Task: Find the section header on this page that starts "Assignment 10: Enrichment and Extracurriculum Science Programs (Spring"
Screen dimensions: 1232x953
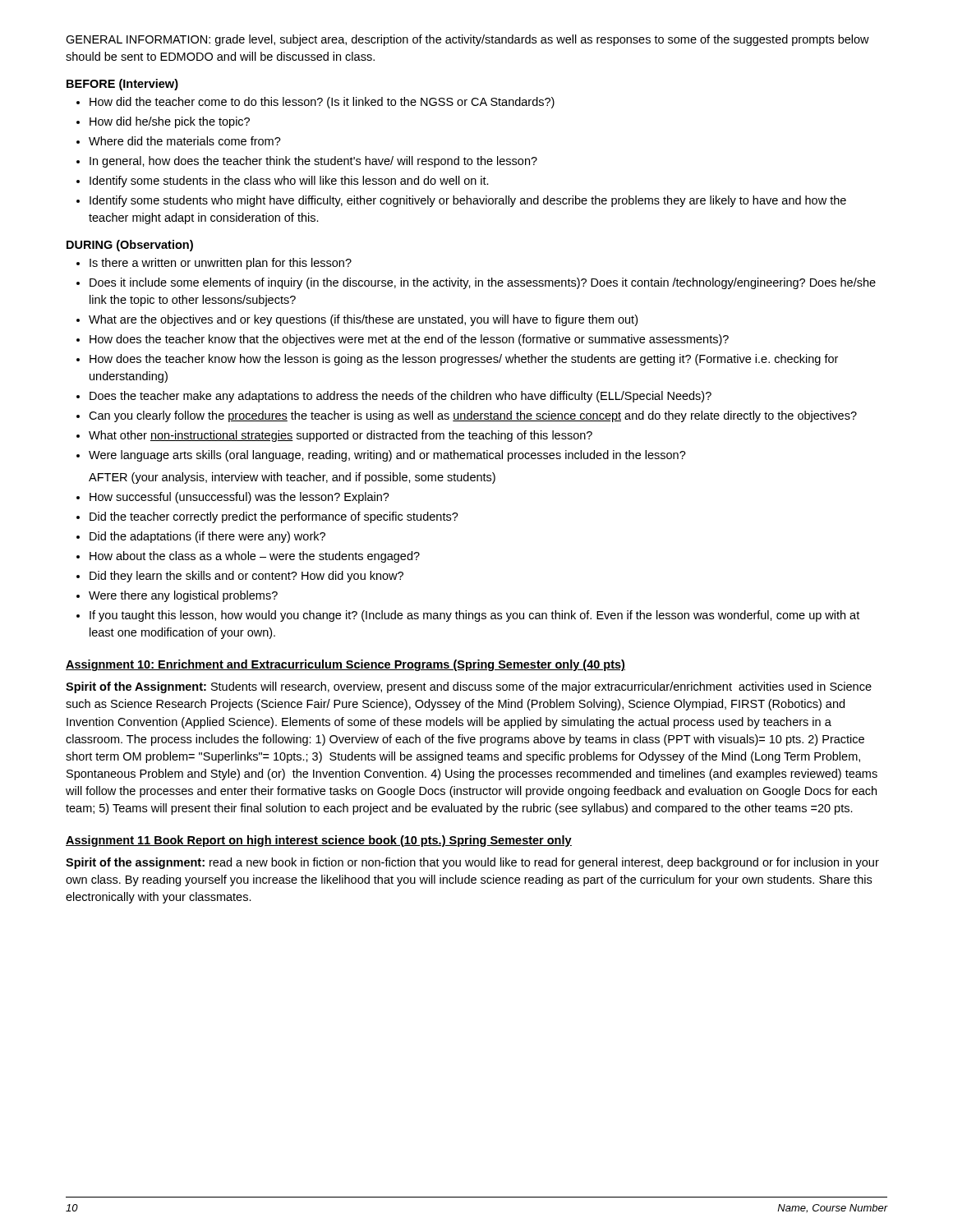Action: coord(345,665)
